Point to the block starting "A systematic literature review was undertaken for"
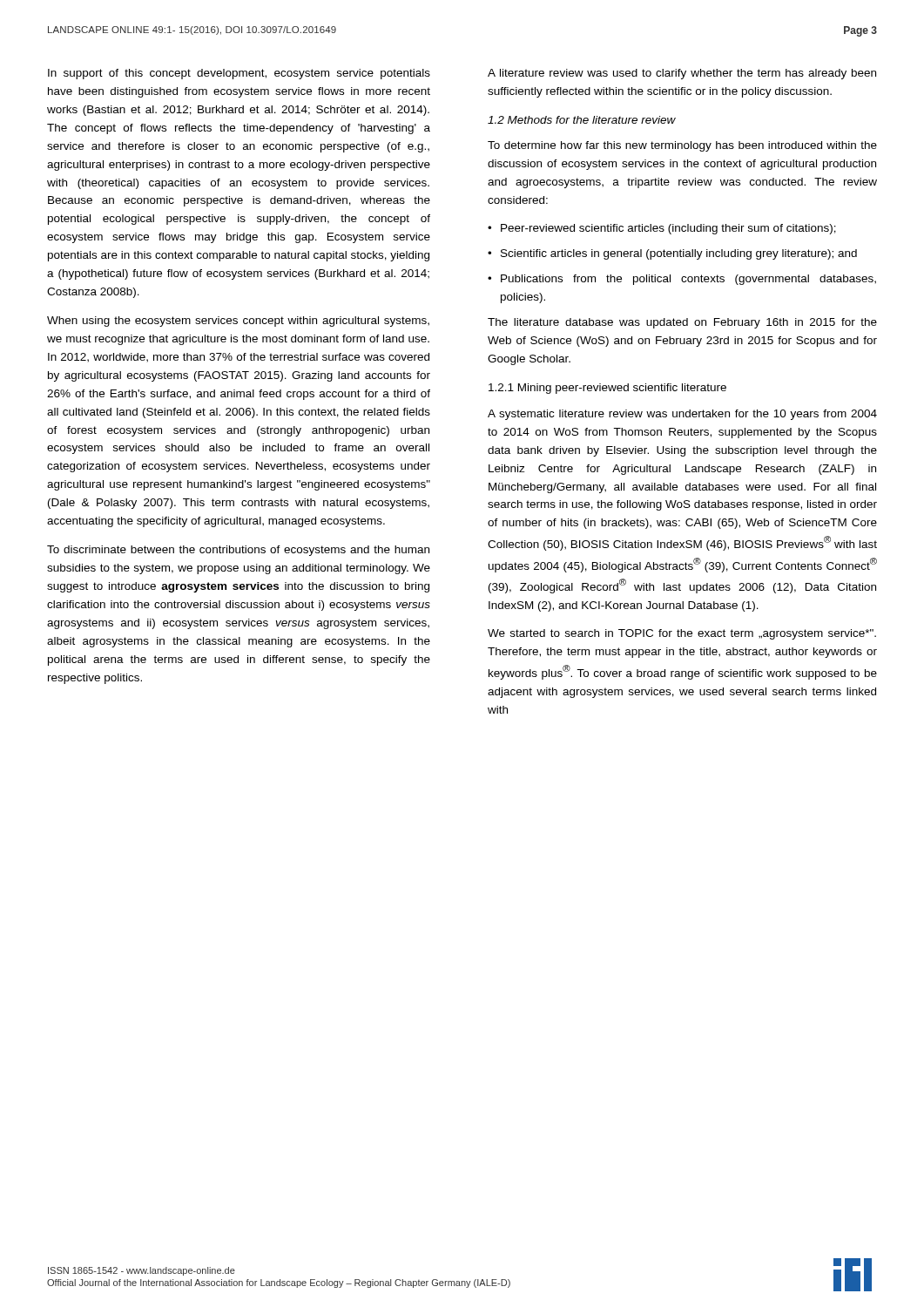This screenshot has height=1307, width=924. [x=682, y=510]
